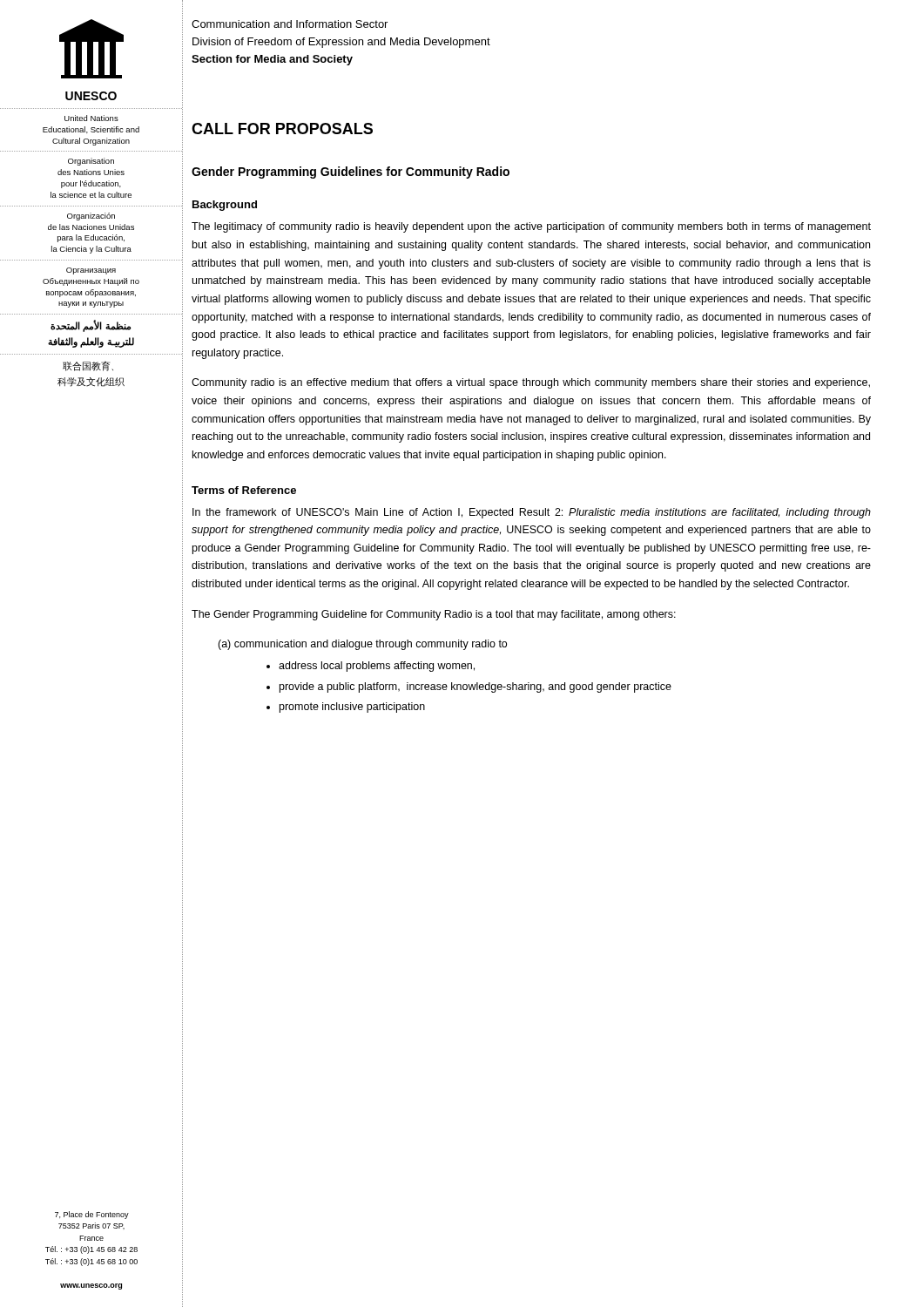Find the list item with the text "(a) communication and dialogue through community"

tap(363, 644)
